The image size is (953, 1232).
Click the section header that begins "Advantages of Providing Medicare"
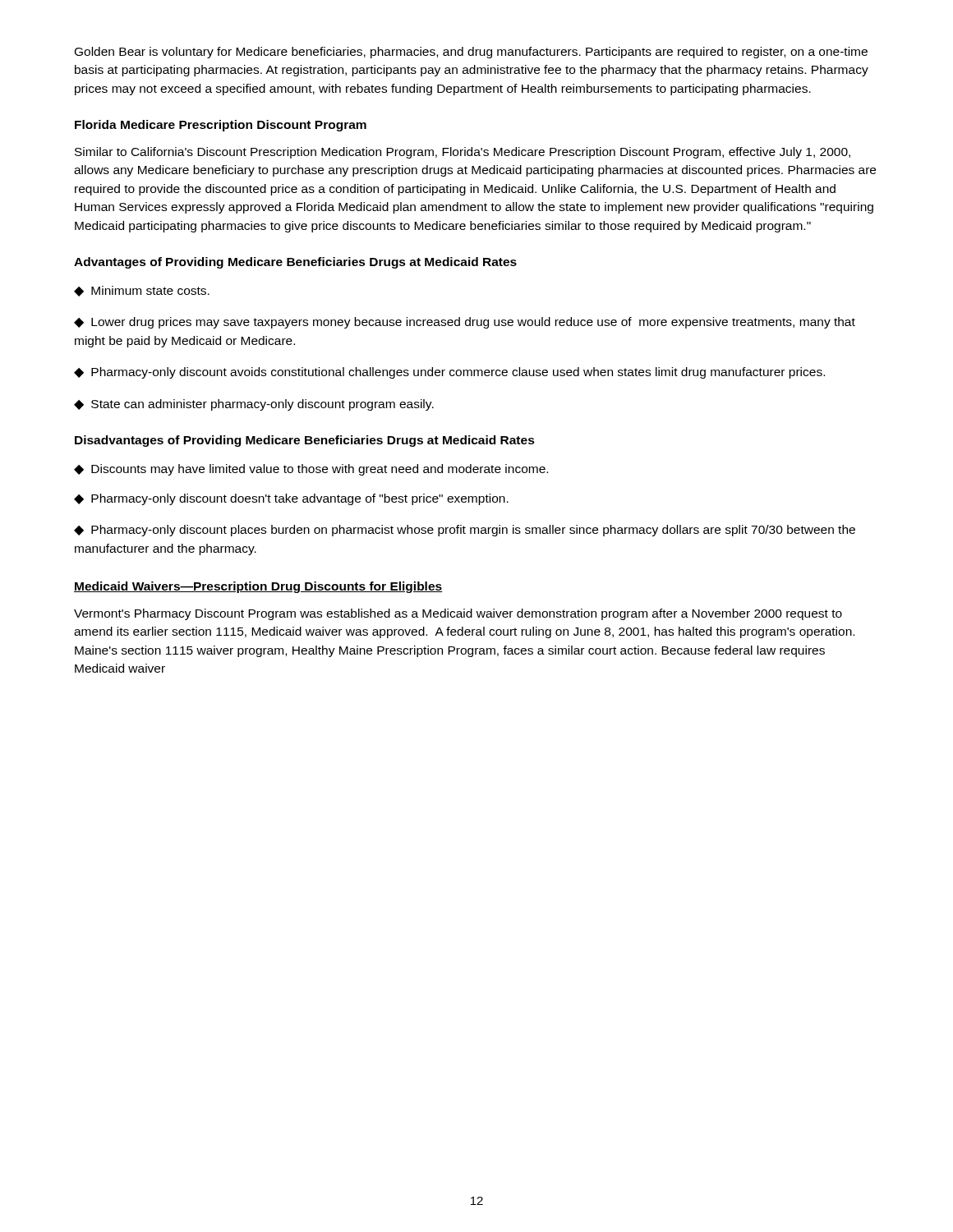pos(295,262)
